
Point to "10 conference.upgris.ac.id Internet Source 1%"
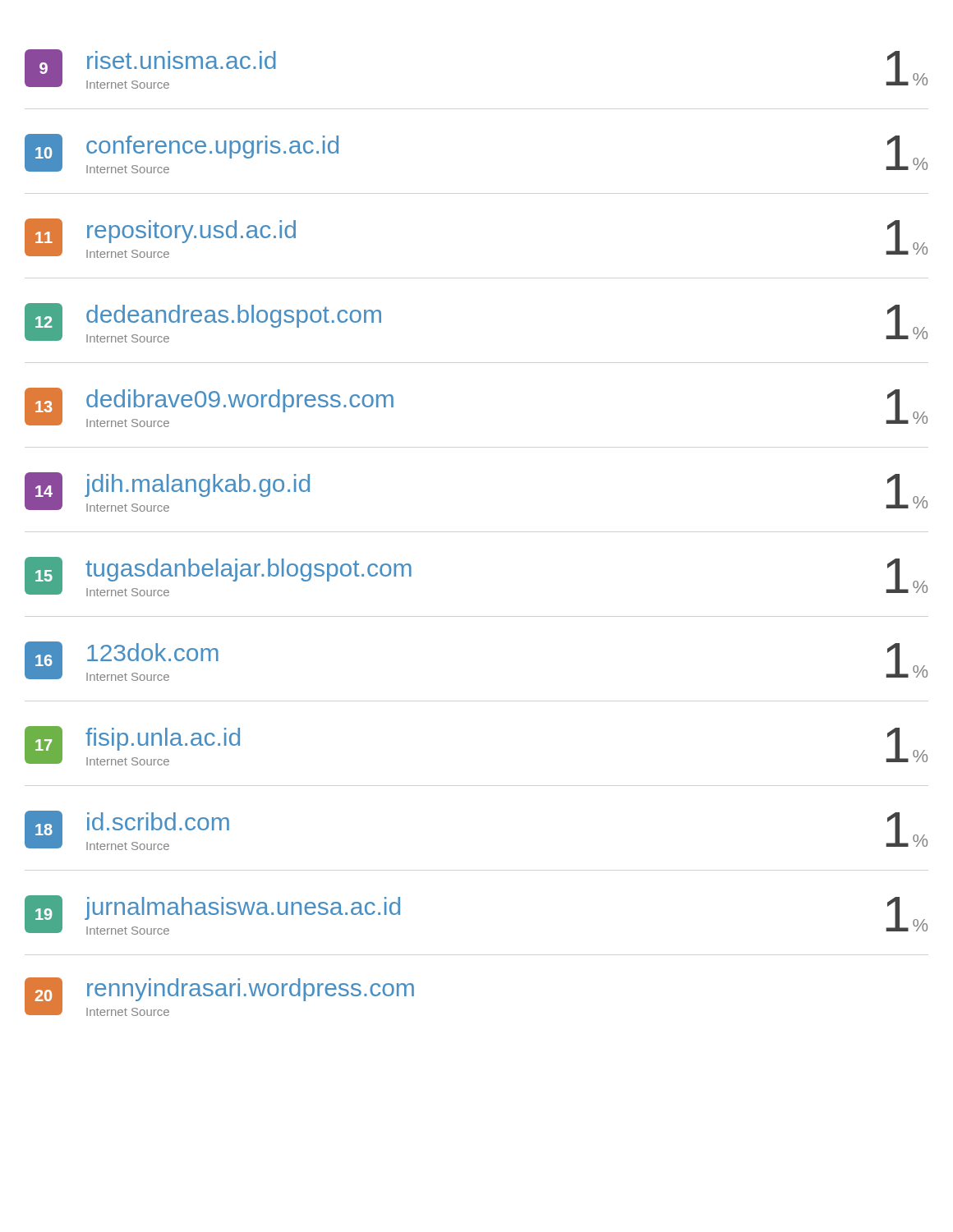163,153
